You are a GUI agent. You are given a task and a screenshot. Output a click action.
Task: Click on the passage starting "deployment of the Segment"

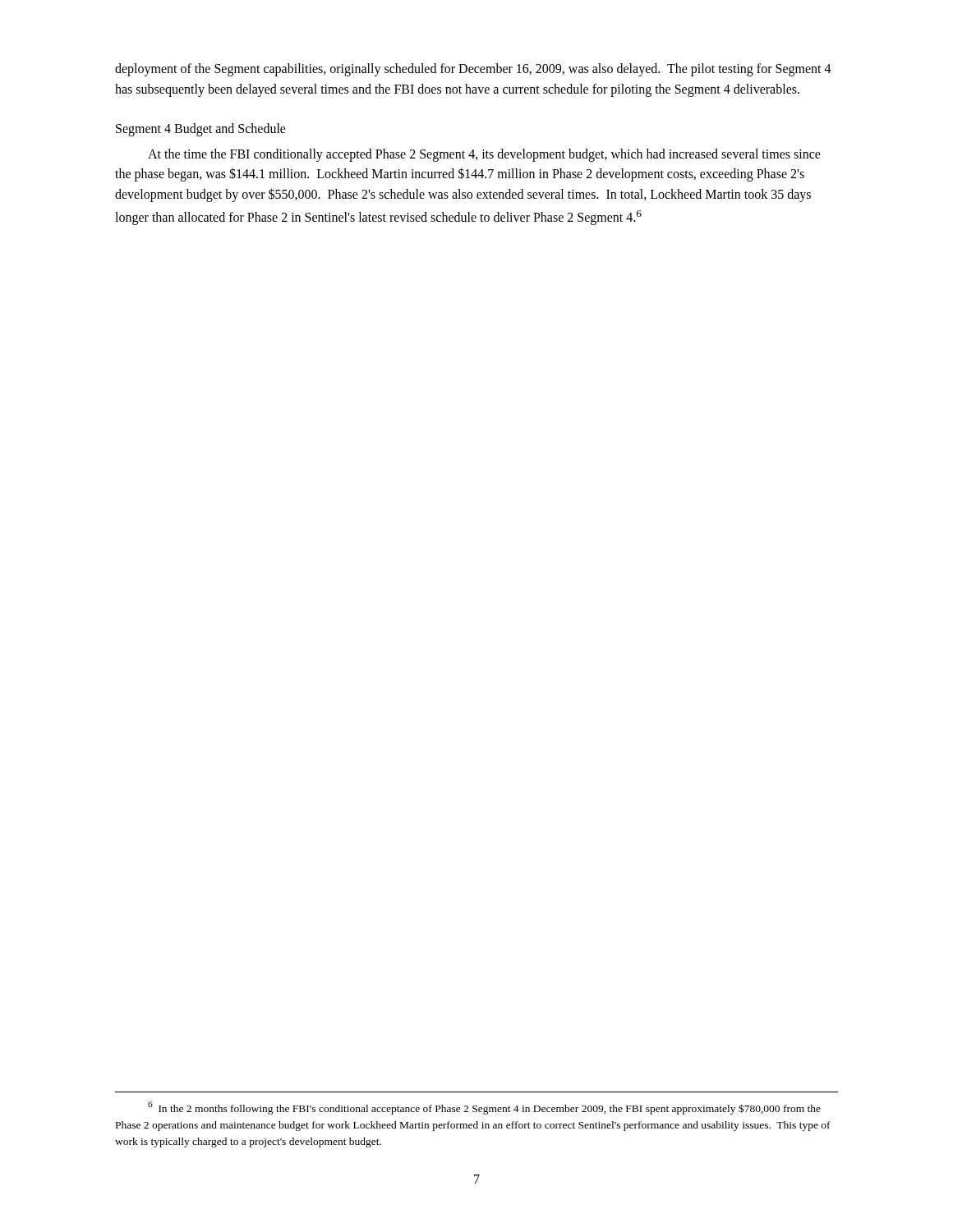(473, 79)
